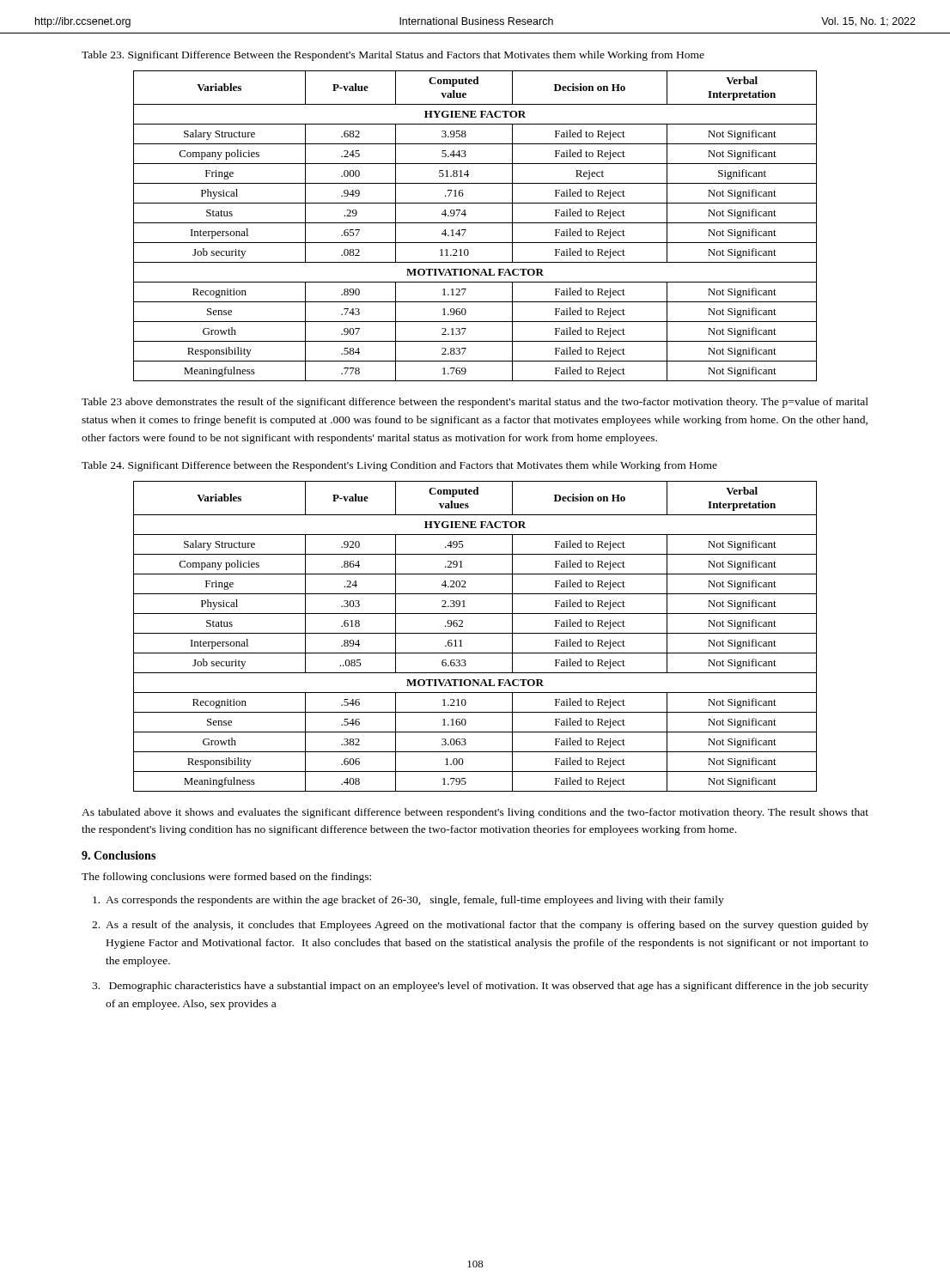The width and height of the screenshot is (950, 1288).
Task: Locate the section header with the text "9. Conclusions"
Action: pos(119,856)
